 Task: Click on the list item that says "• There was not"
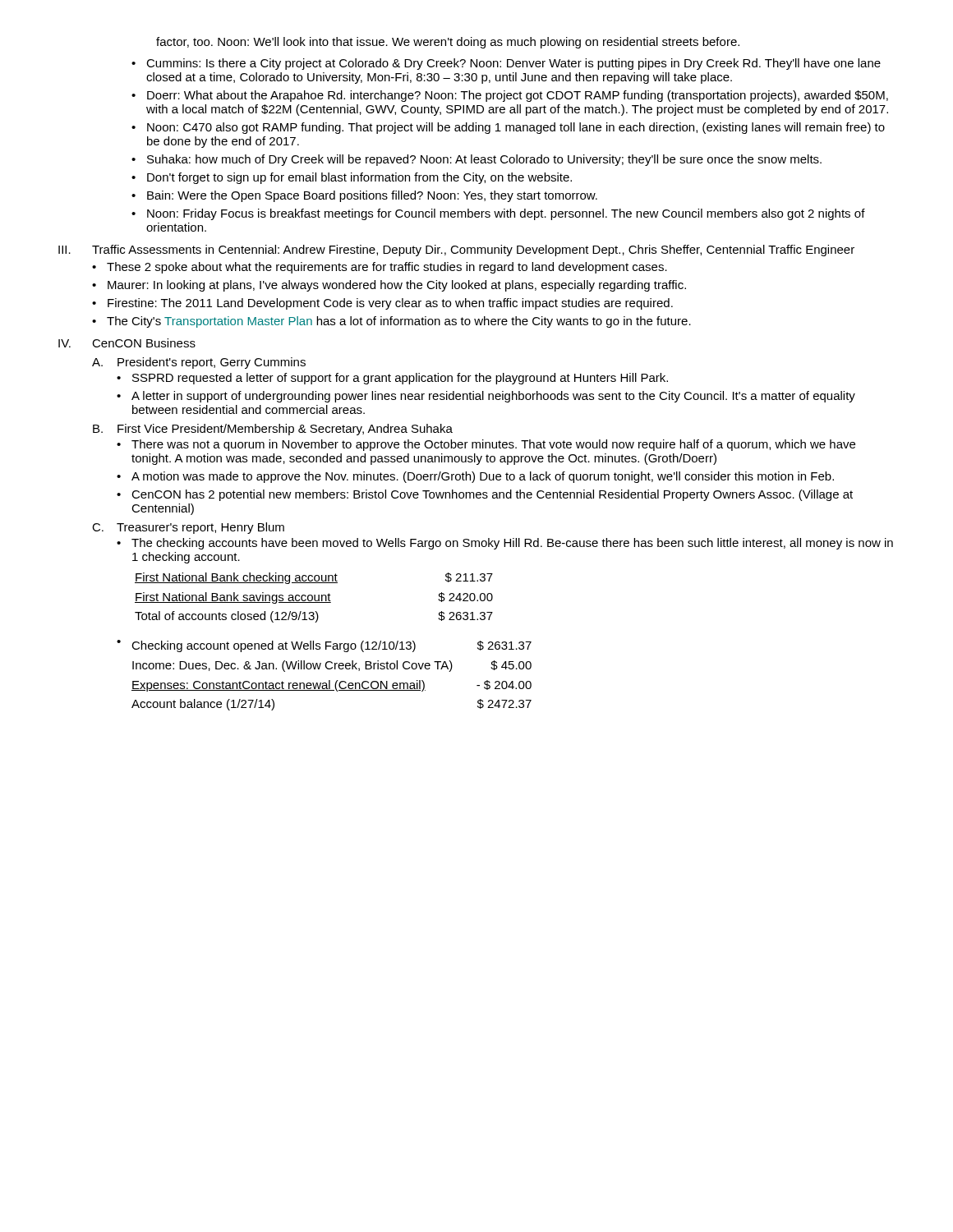506,451
